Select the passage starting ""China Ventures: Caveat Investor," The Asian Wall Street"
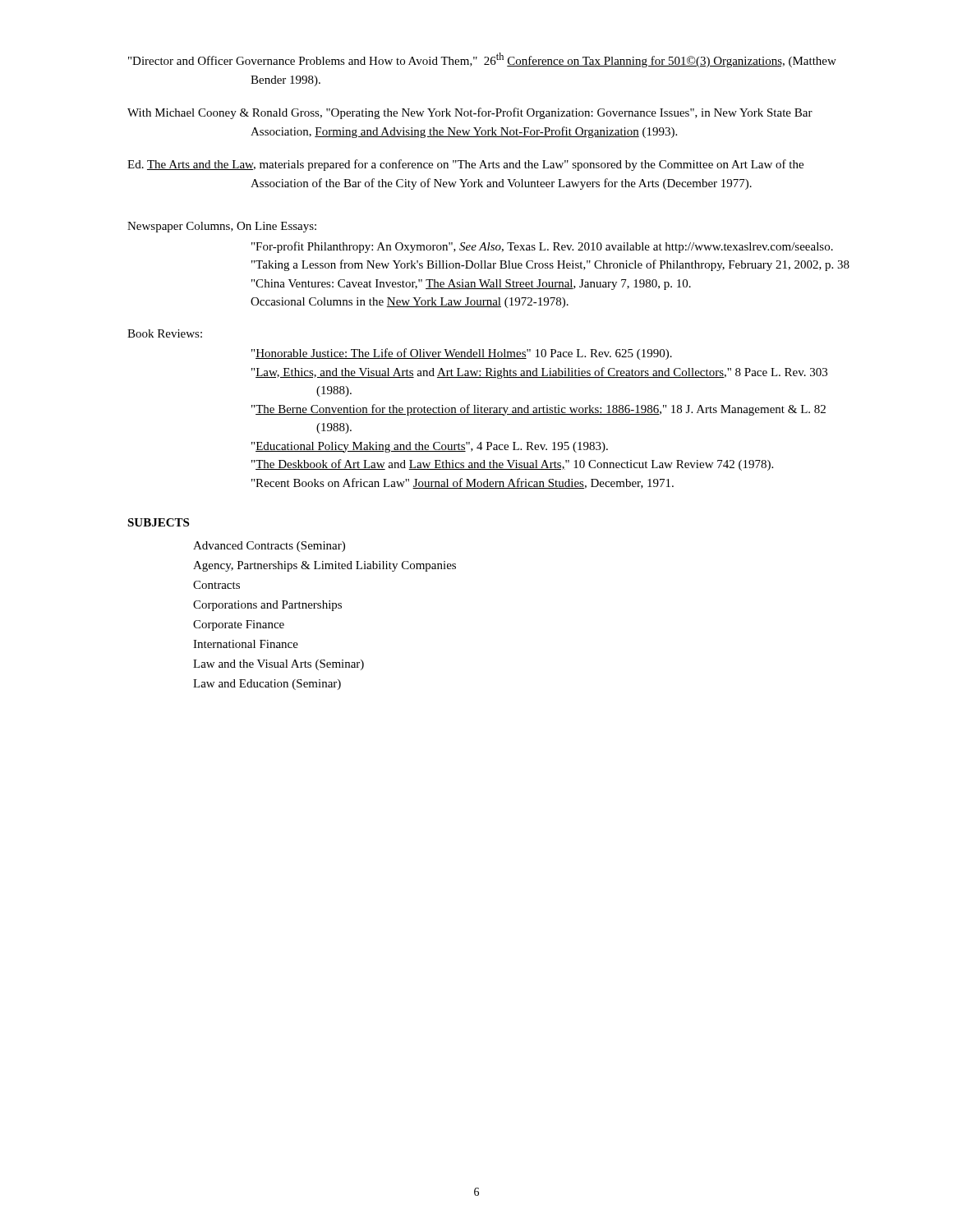 tap(471, 283)
